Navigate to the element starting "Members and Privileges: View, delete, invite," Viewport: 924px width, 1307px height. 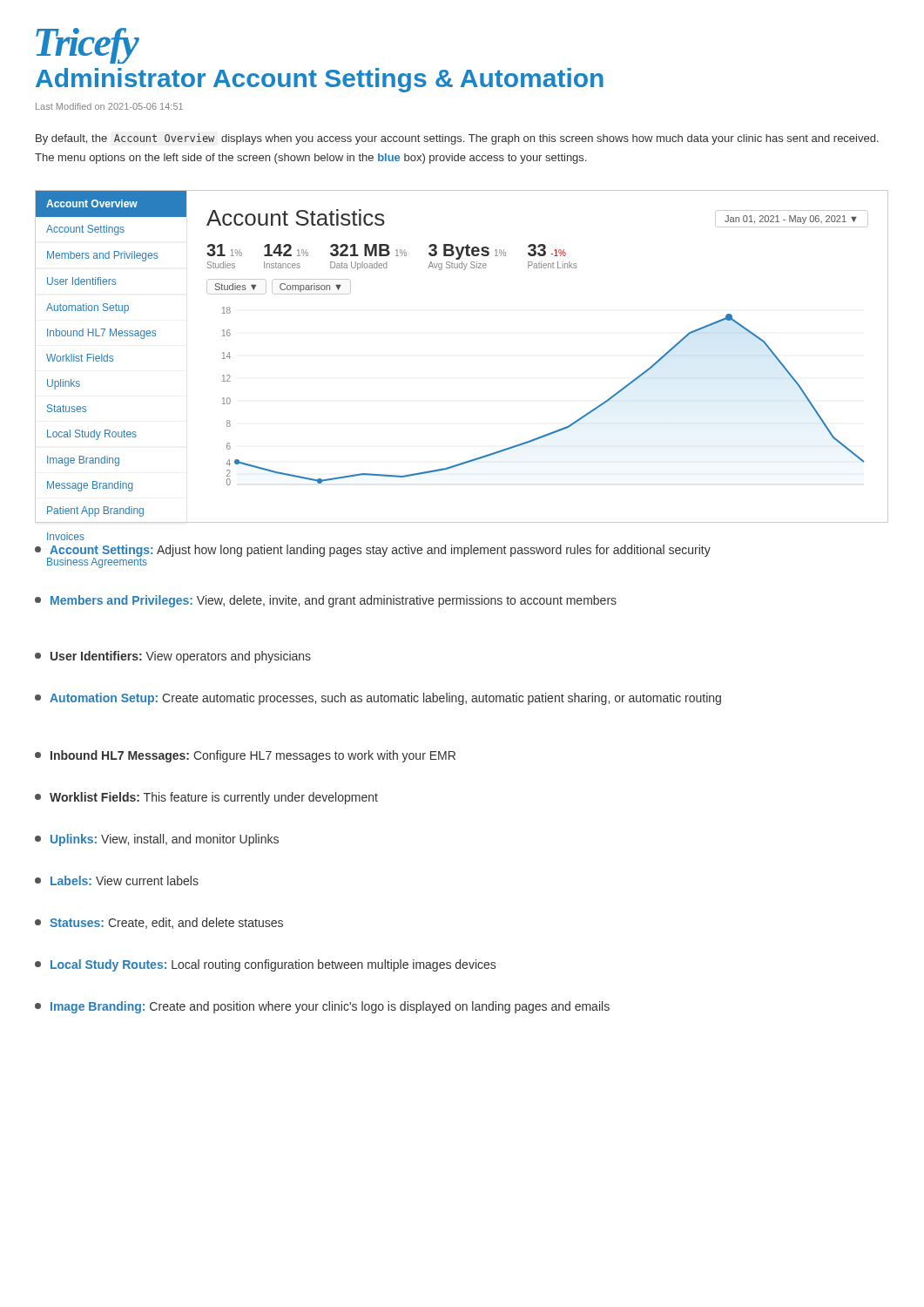tap(326, 601)
